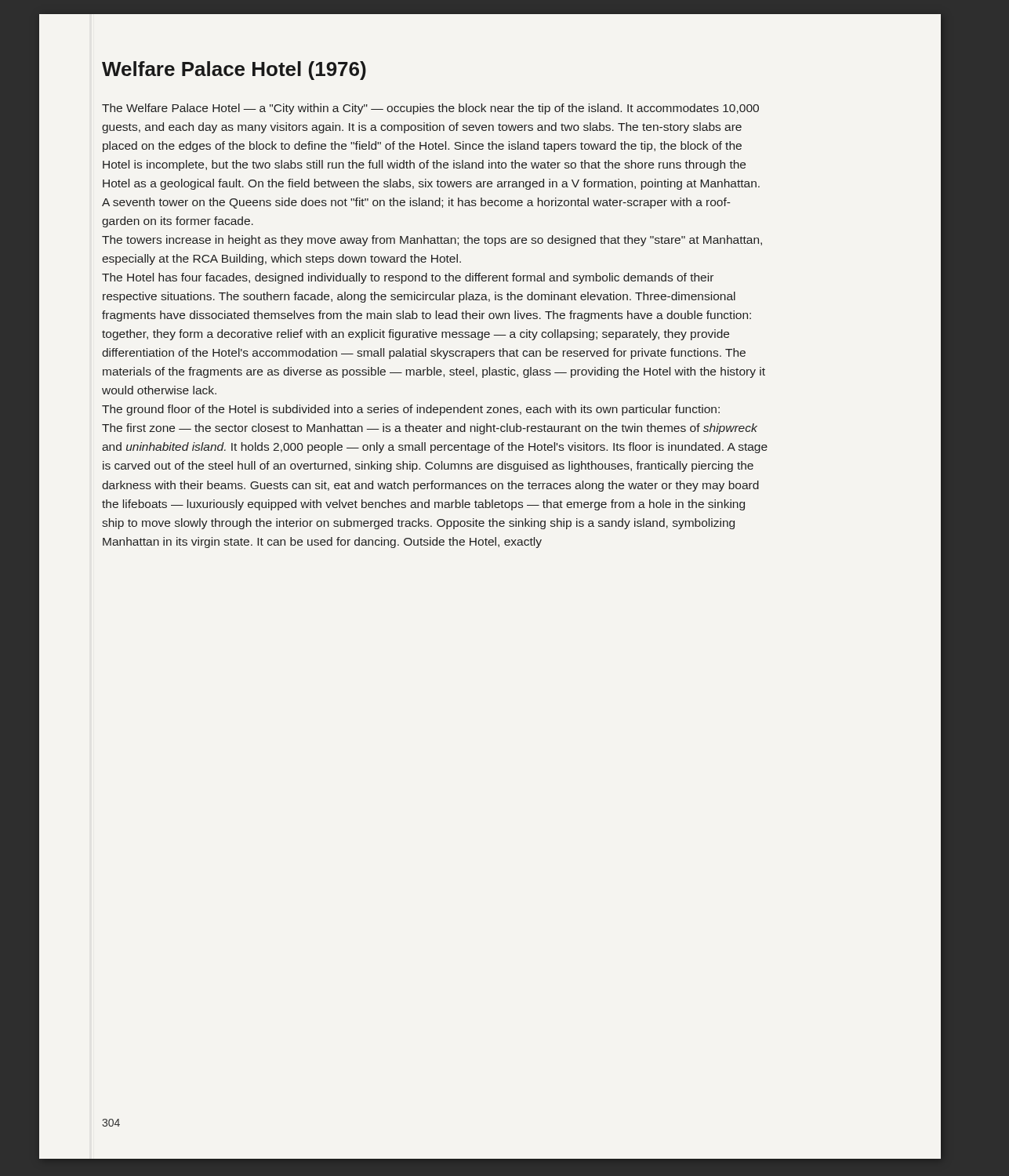Screen dimensions: 1176x1009
Task: Click on the text block starting "The Welfare Palace Hotel — a "City"
Action: pyautogui.click(x=435, y=325)
